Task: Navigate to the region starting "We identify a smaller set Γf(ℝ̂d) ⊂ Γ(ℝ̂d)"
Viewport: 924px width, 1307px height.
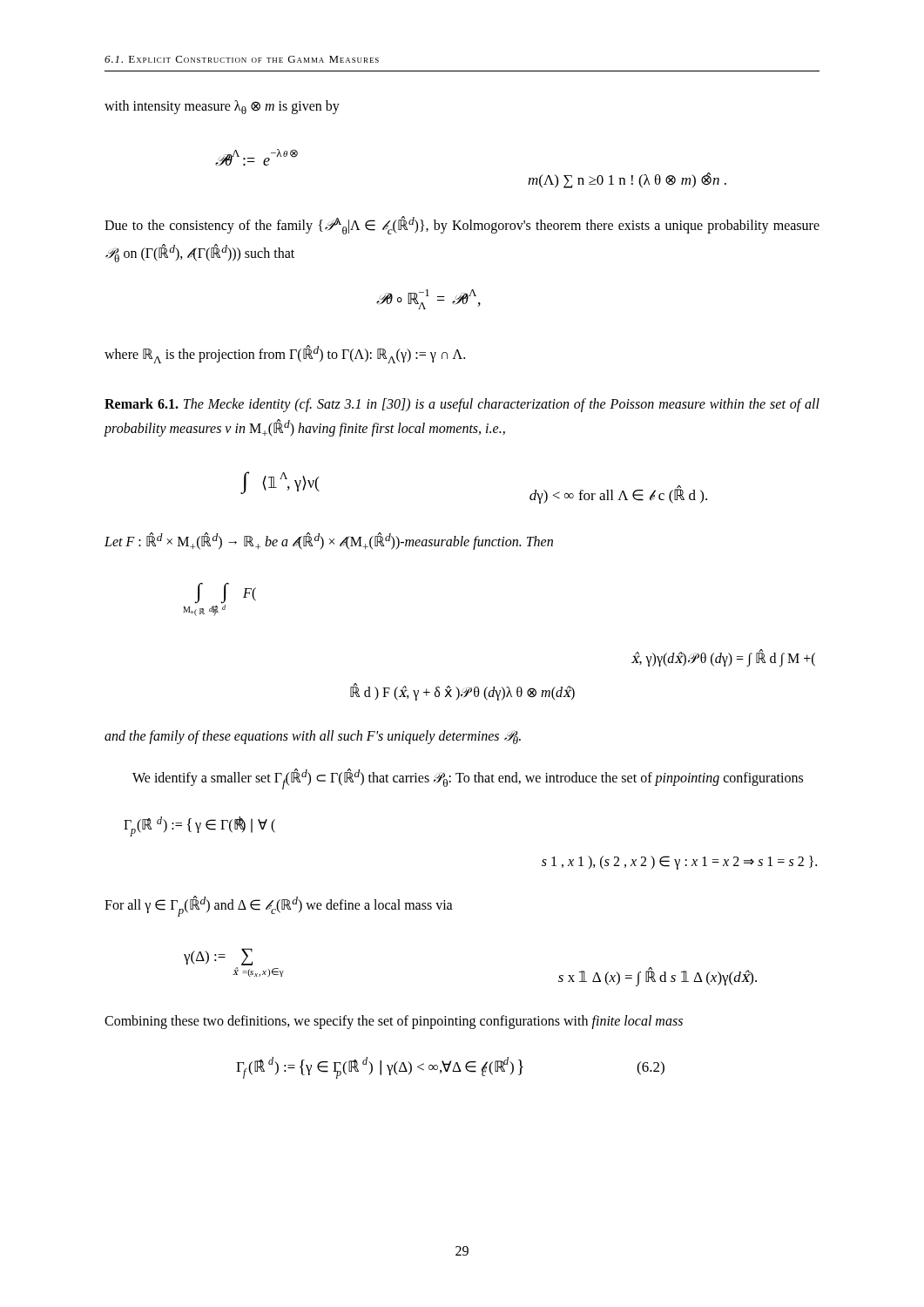Action: click(468, 778)
